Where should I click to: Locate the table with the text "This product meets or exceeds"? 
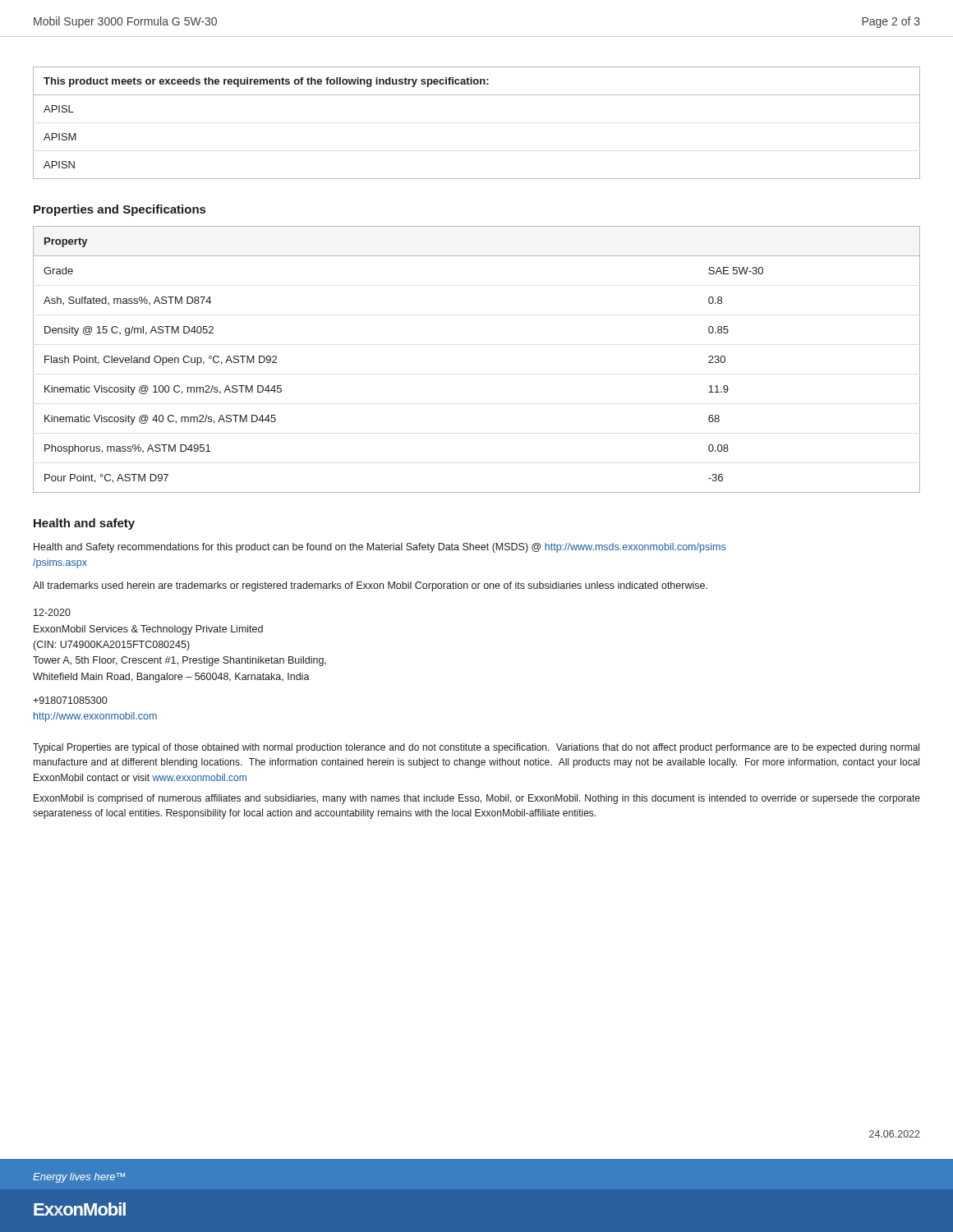476,123
